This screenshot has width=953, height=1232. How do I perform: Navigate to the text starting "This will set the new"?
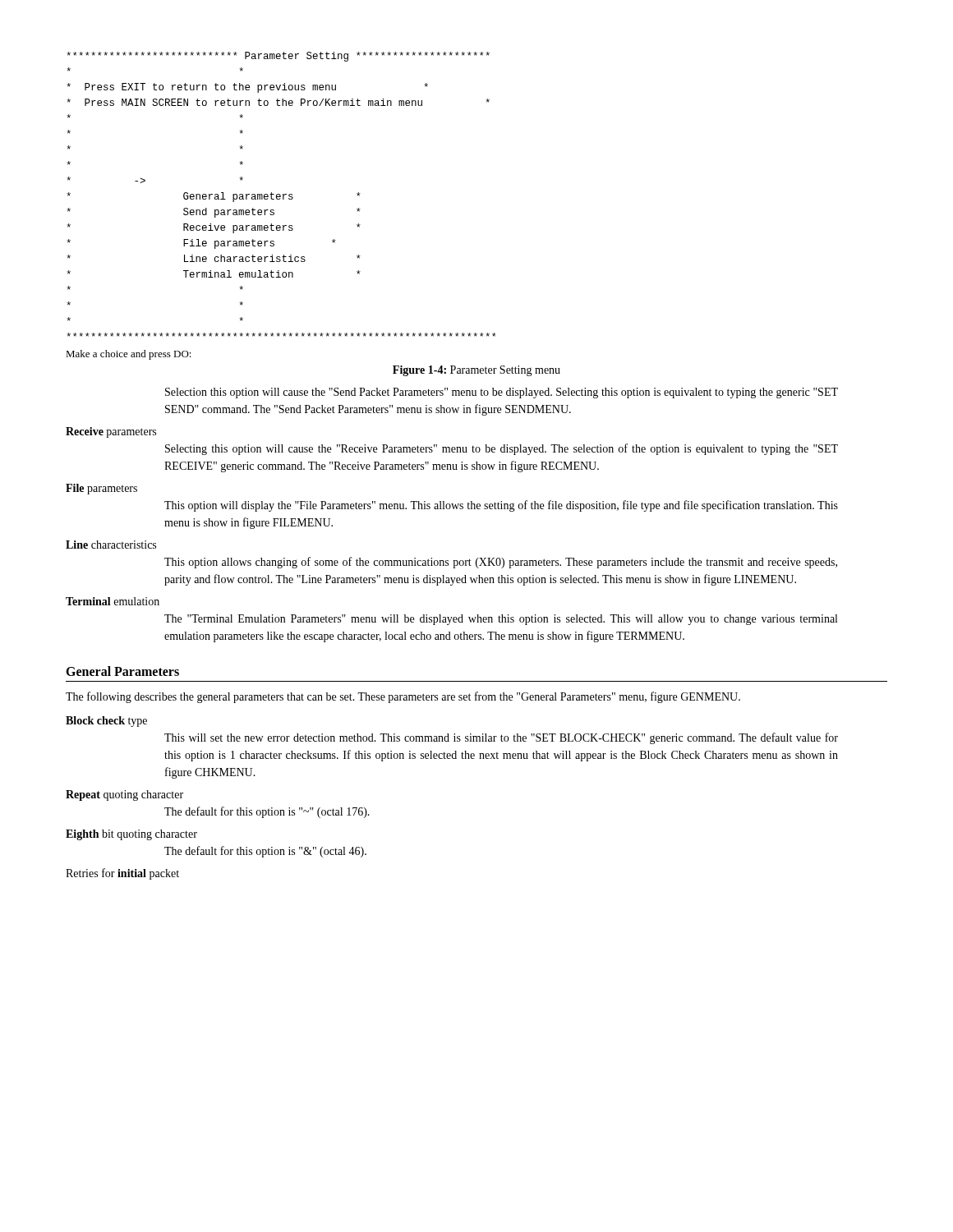[501, 755]
